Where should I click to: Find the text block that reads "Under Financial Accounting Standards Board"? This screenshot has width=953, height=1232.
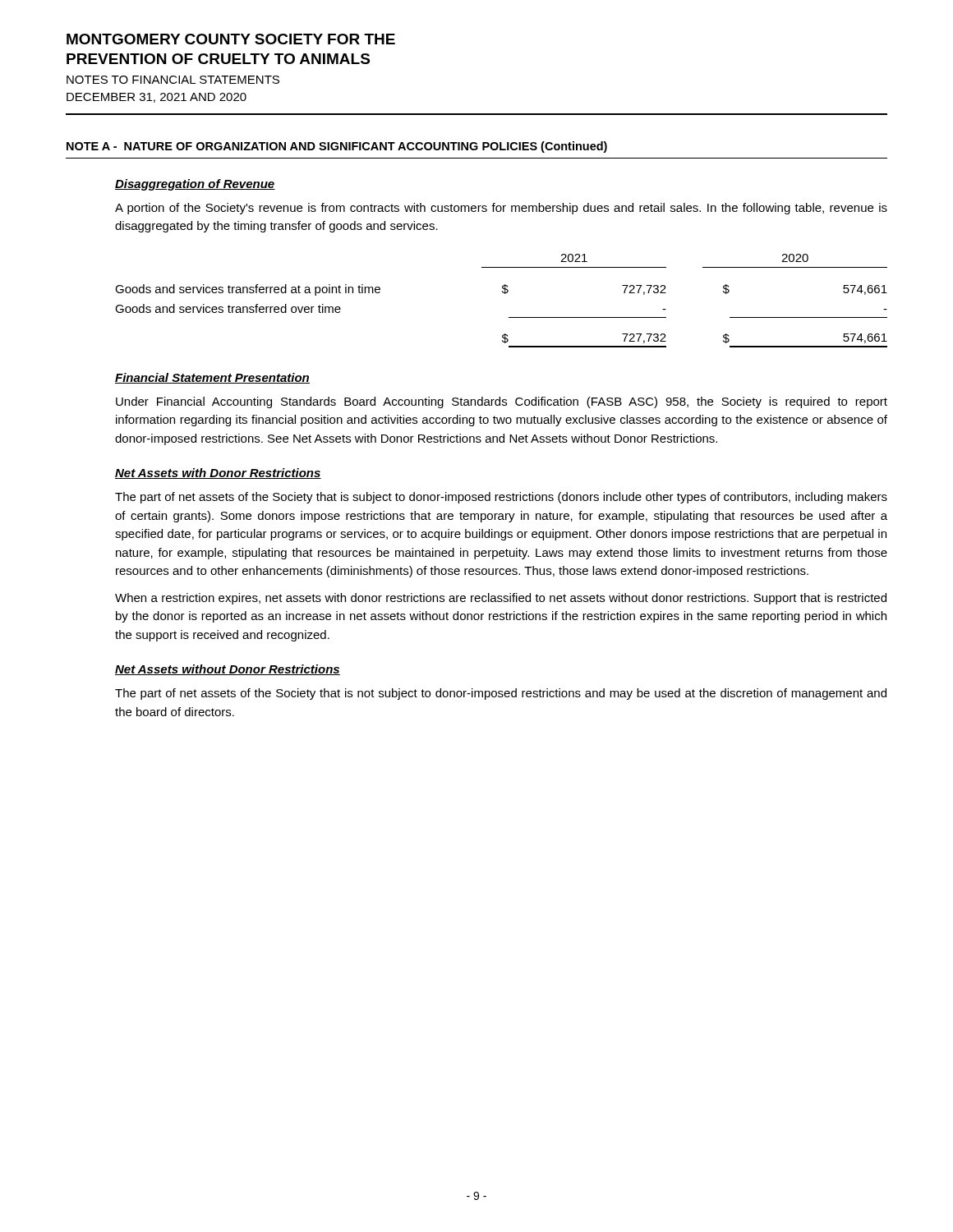click(x=501, y=419)
